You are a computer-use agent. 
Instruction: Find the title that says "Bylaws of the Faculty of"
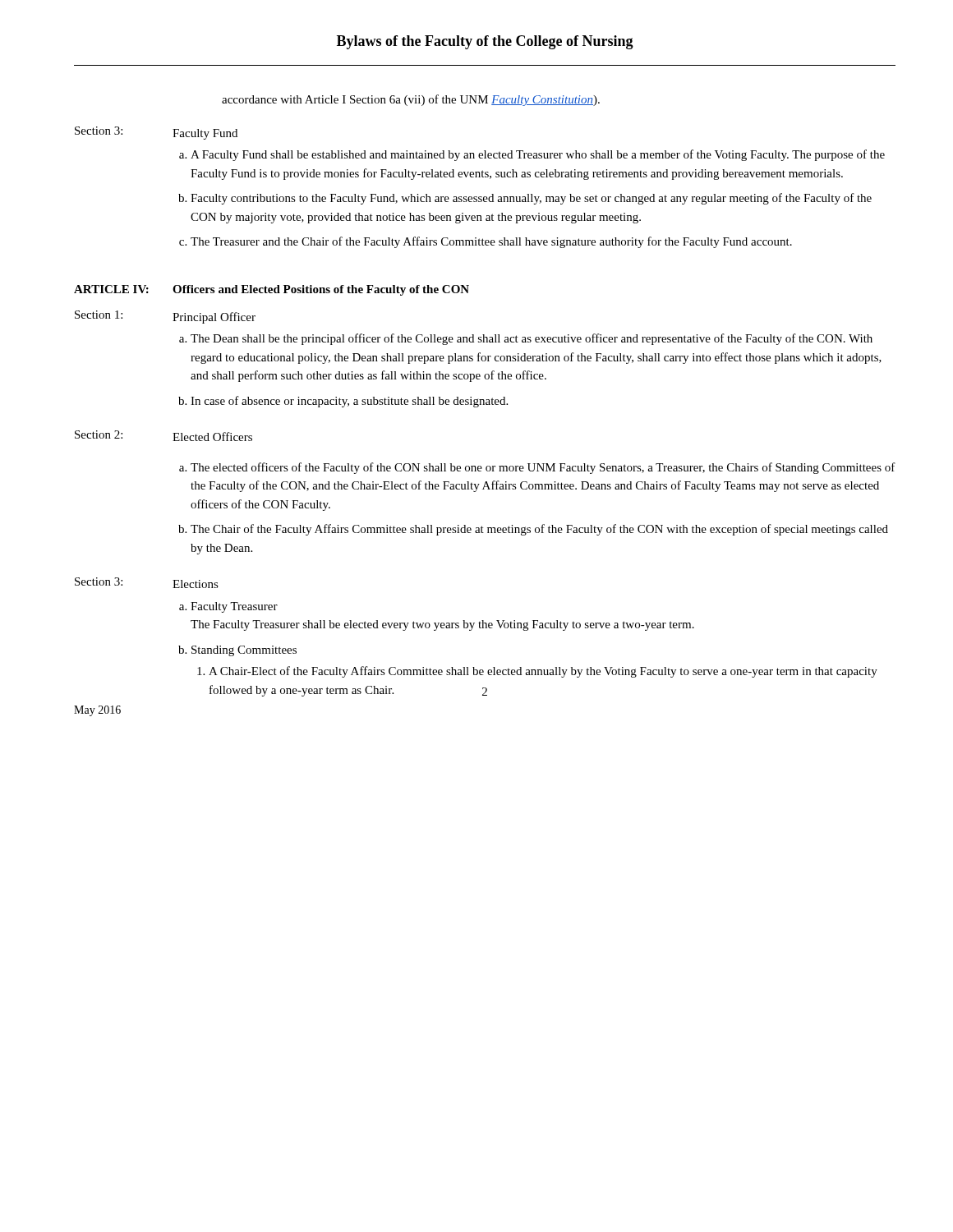pyautogui.click(x=485, y=41)
